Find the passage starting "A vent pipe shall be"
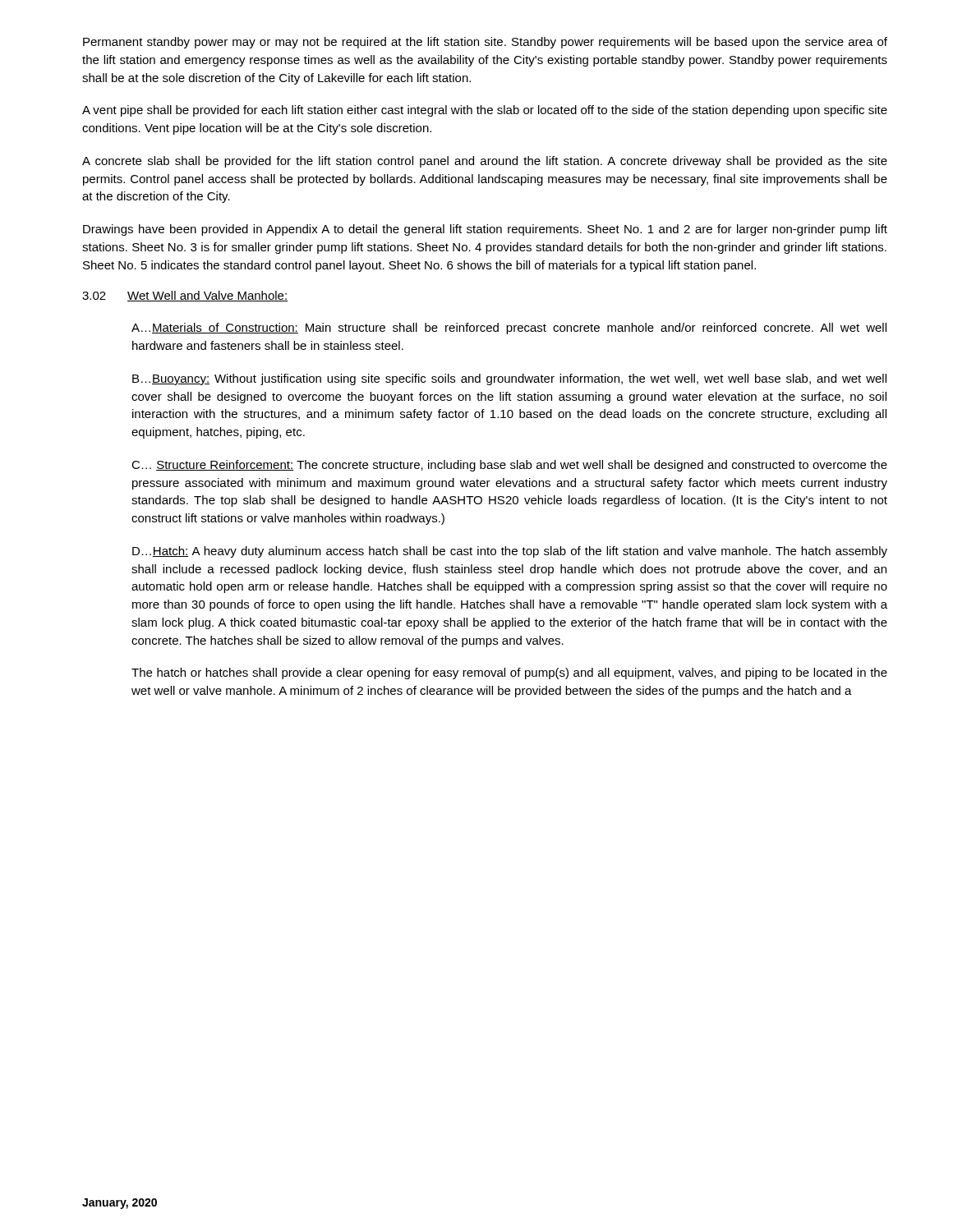This screenshot has height=1232, width=953. click(485, 119)
